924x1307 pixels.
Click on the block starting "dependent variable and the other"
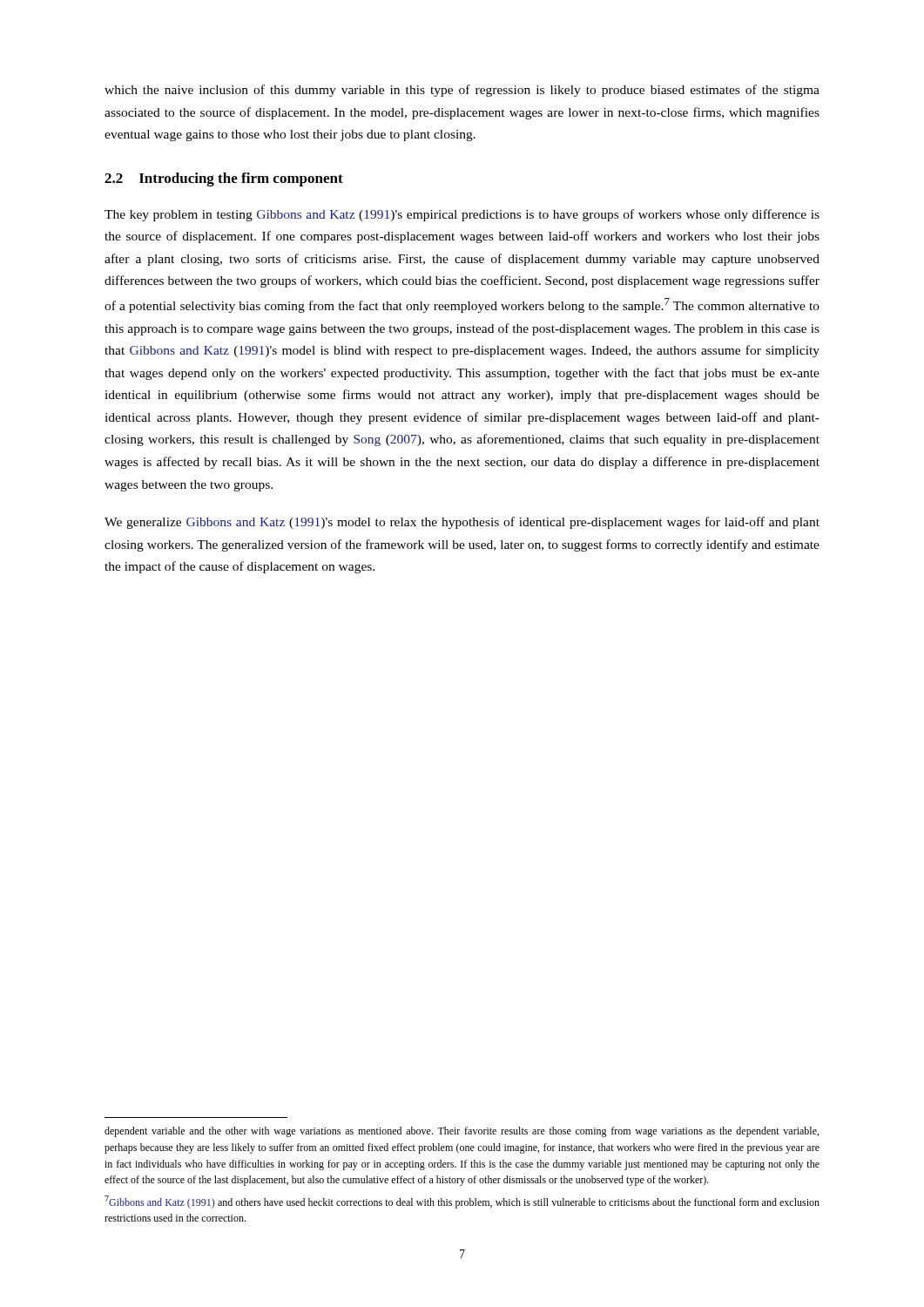point(462,1175)
